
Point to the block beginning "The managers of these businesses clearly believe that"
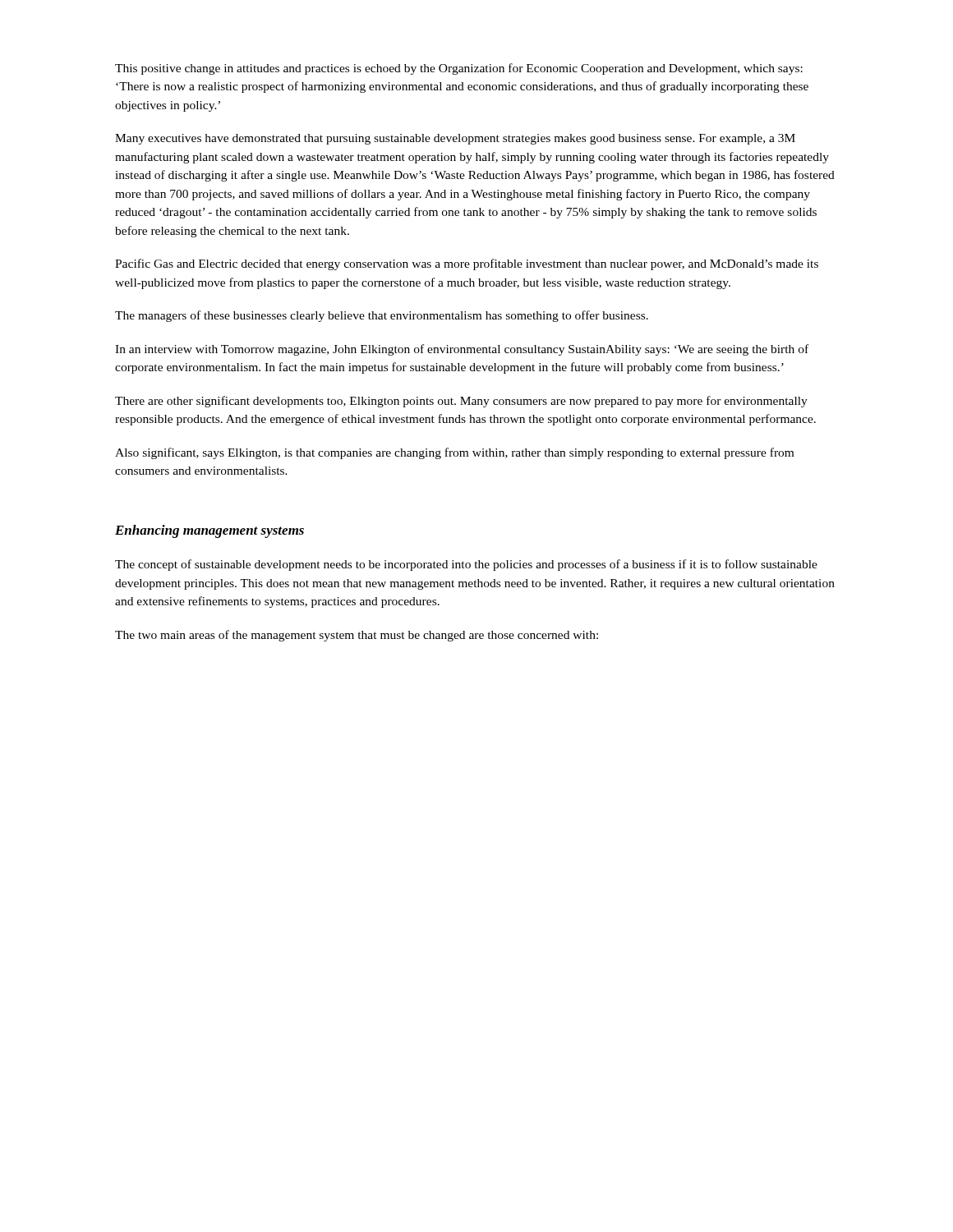tap(382, 315)
